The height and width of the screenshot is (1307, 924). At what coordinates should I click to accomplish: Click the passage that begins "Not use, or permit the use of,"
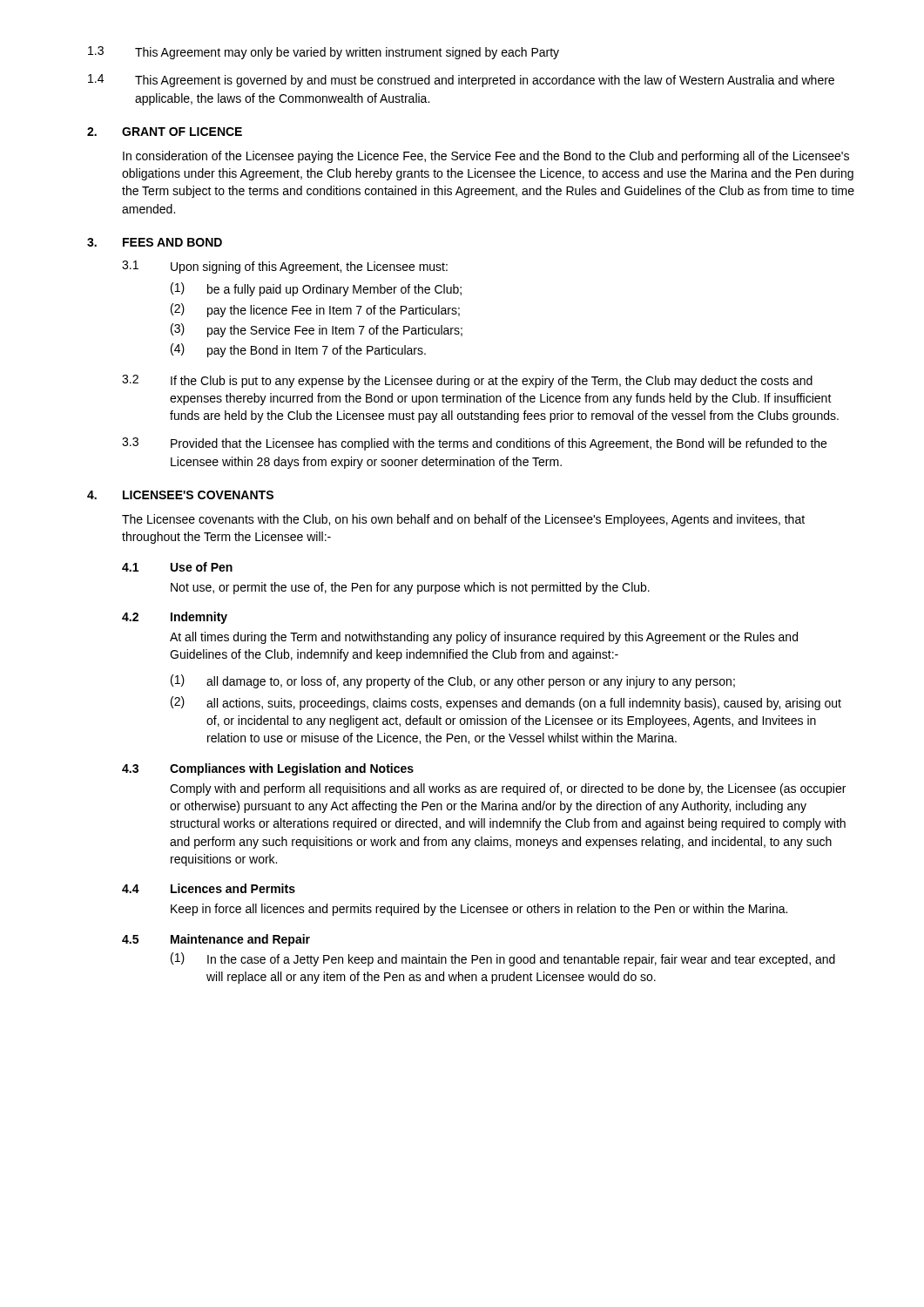(410, 587)
